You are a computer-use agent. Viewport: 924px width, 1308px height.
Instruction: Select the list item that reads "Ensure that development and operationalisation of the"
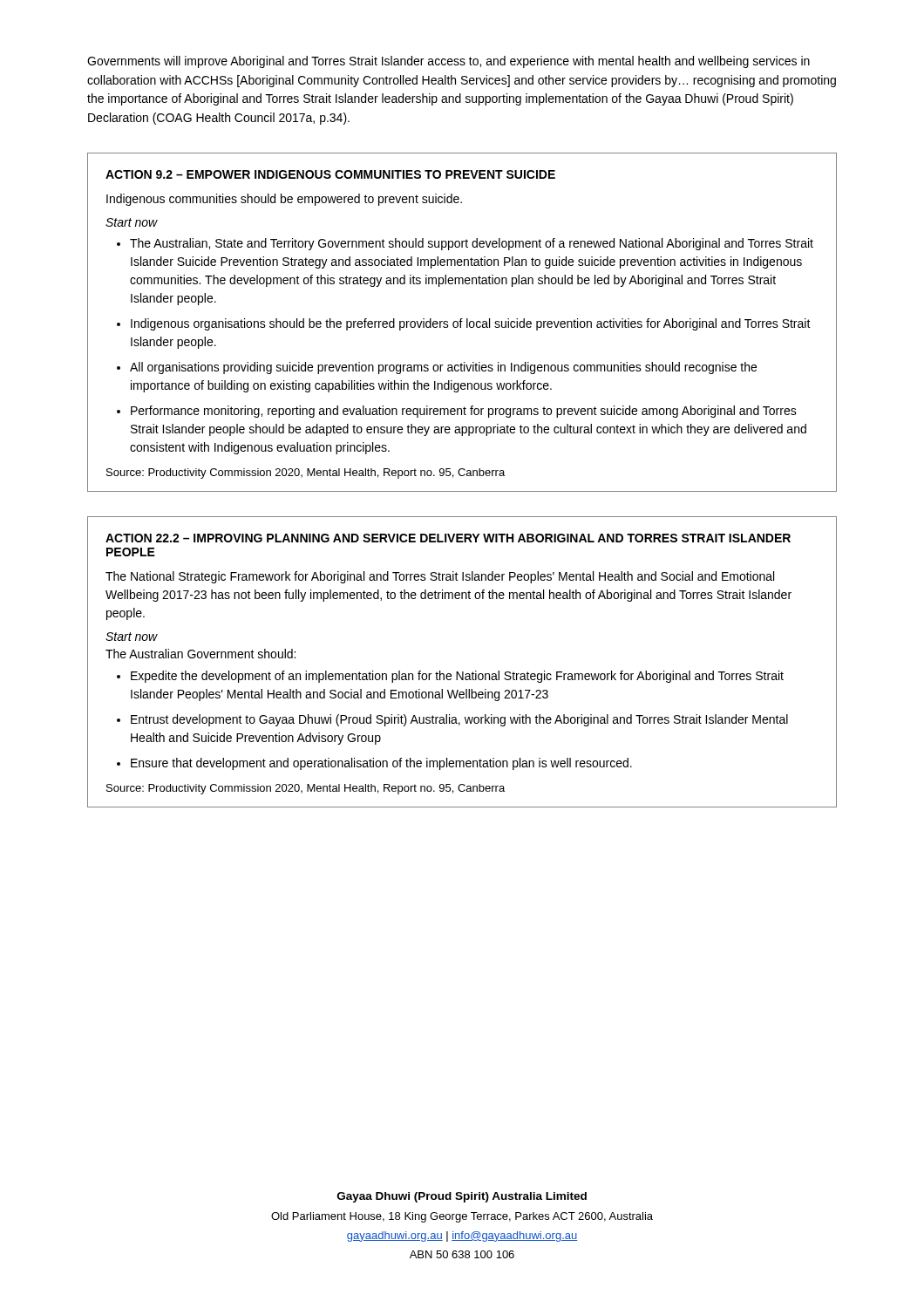[x=381, y=763]
